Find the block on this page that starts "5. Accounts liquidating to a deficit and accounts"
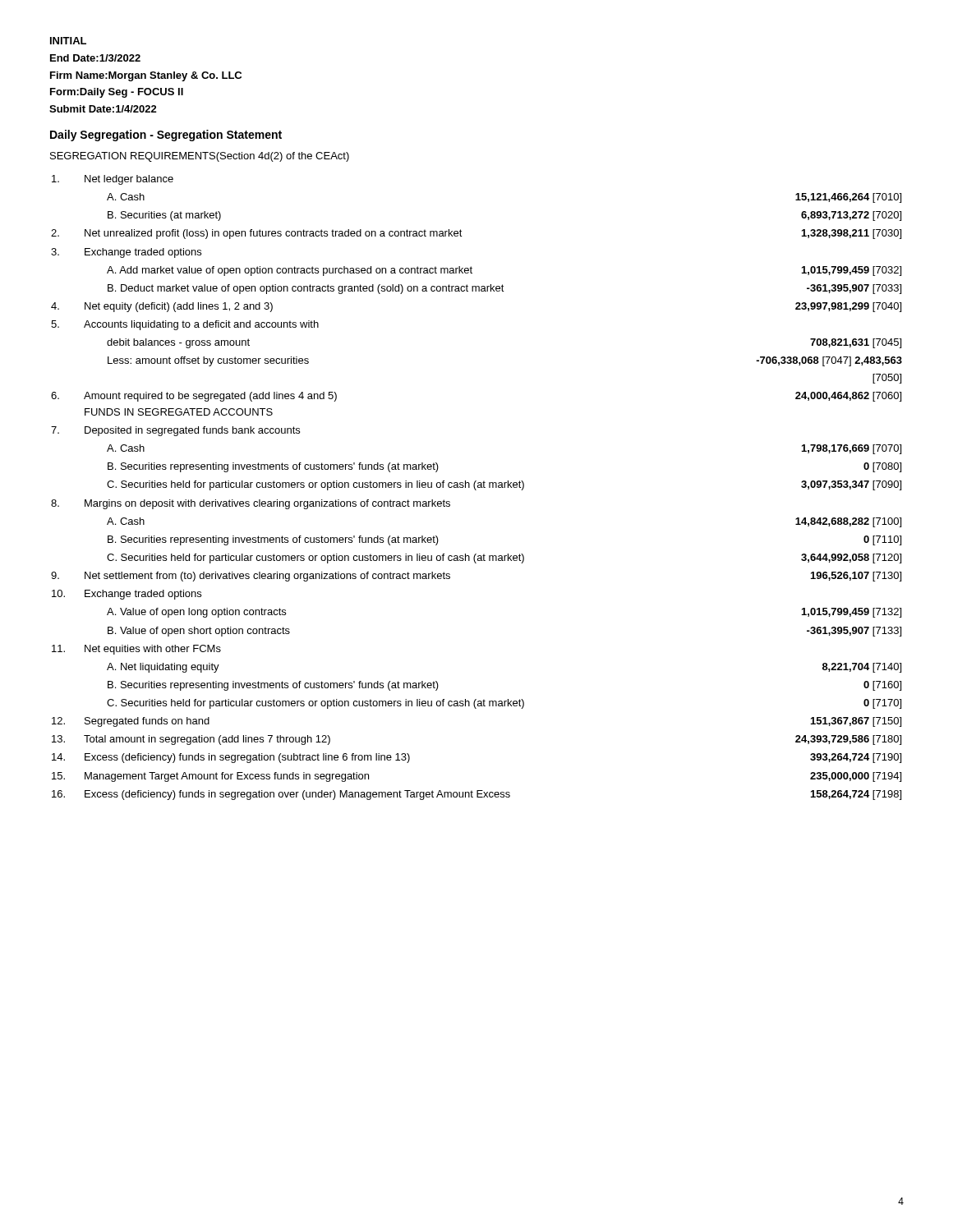The image size is (953, 1232). (185, 325)
